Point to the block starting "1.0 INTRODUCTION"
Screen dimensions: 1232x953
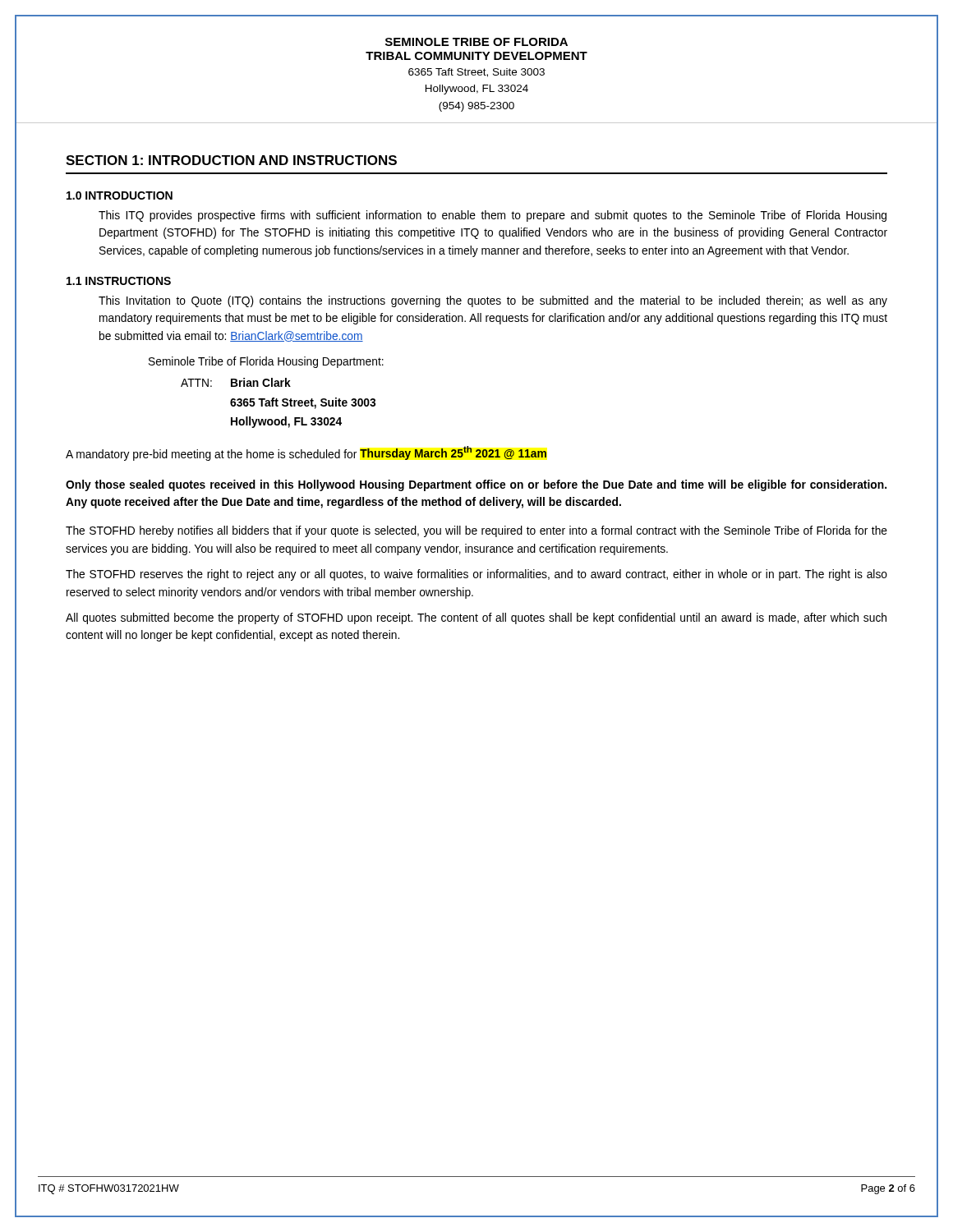click(x=120, y=195)
